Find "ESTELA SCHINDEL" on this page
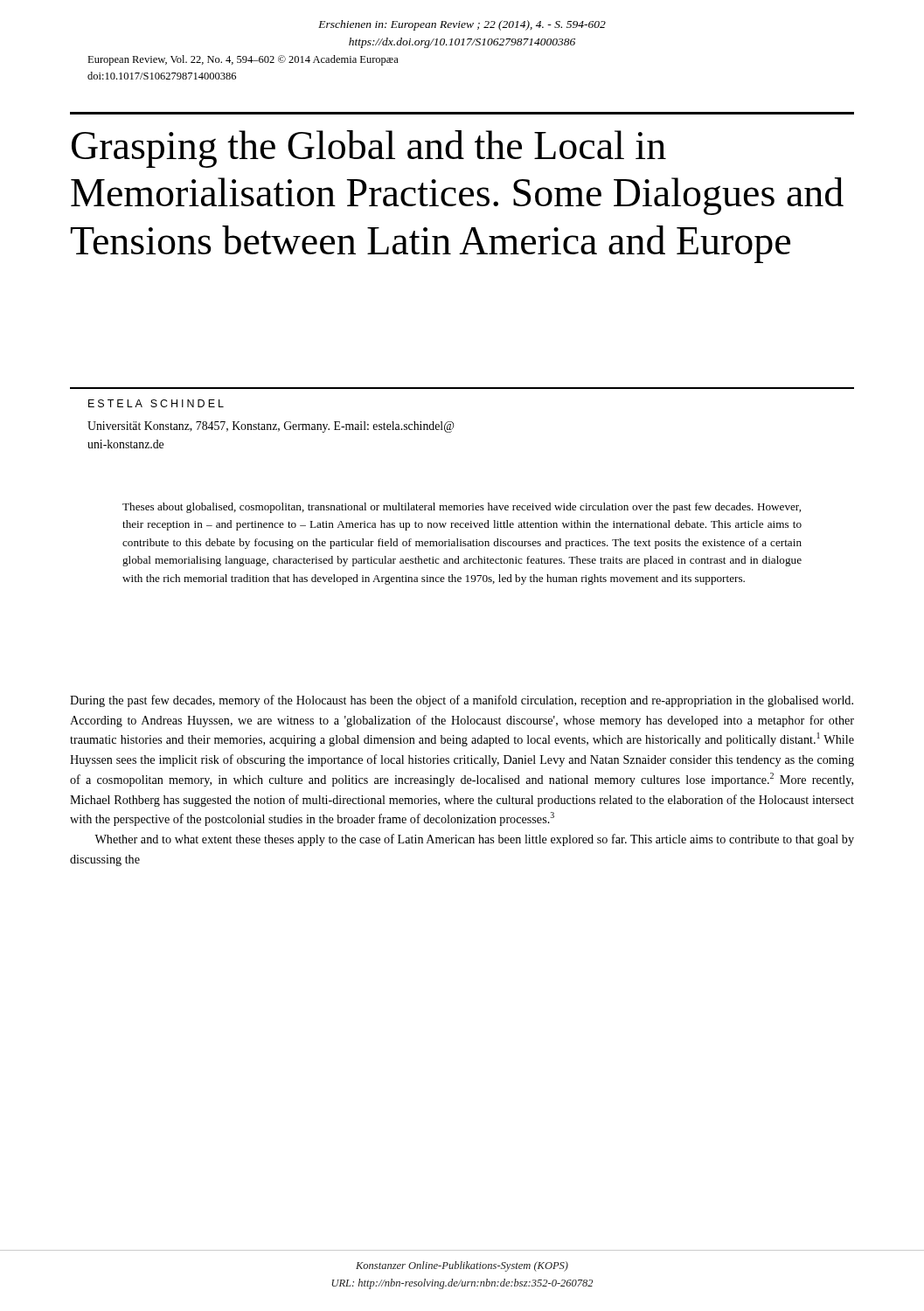This screenshot has height=1311, width=924. pos(156,403)
